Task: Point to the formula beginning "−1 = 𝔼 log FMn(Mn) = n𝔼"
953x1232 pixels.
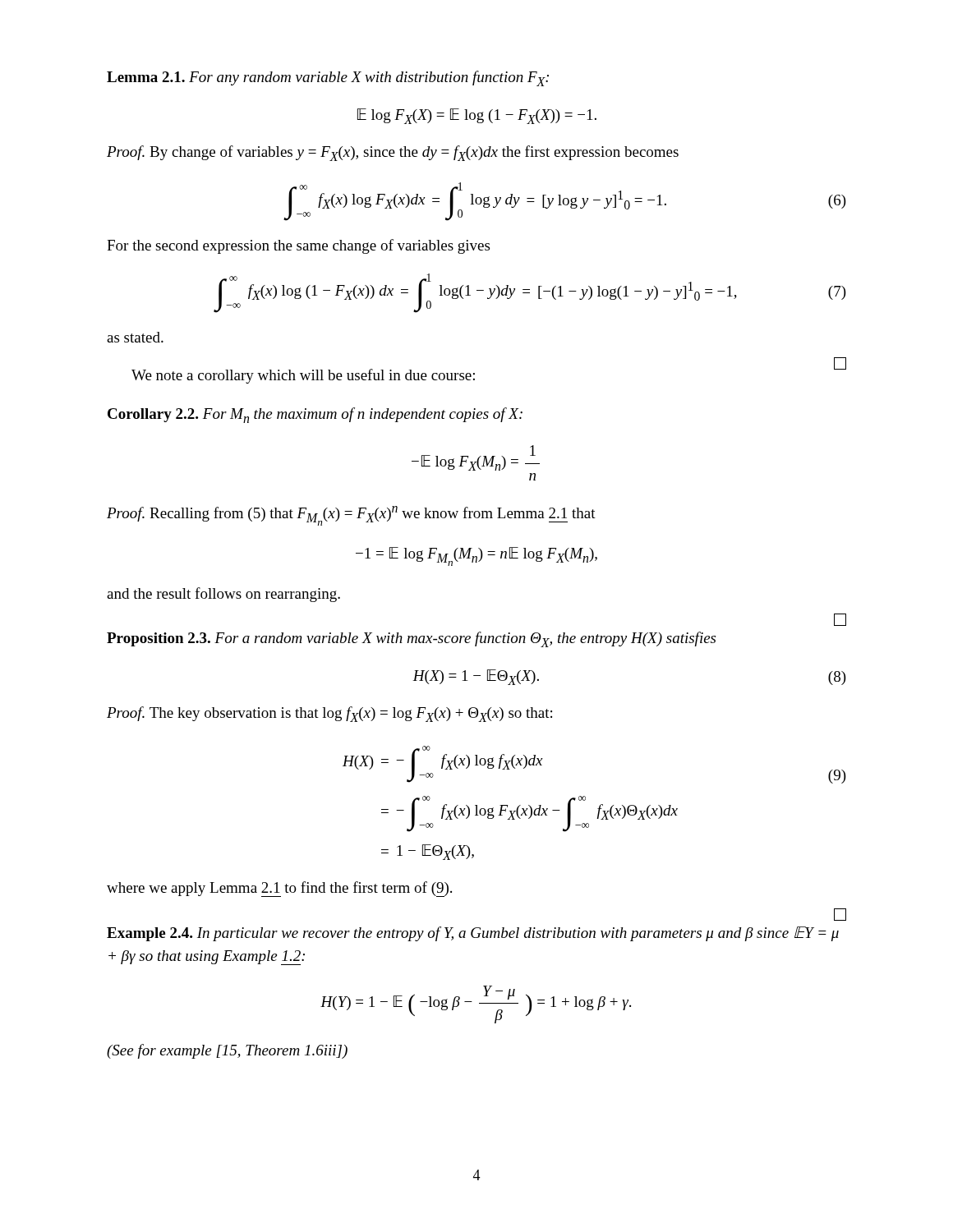Action: click(476, 556)
